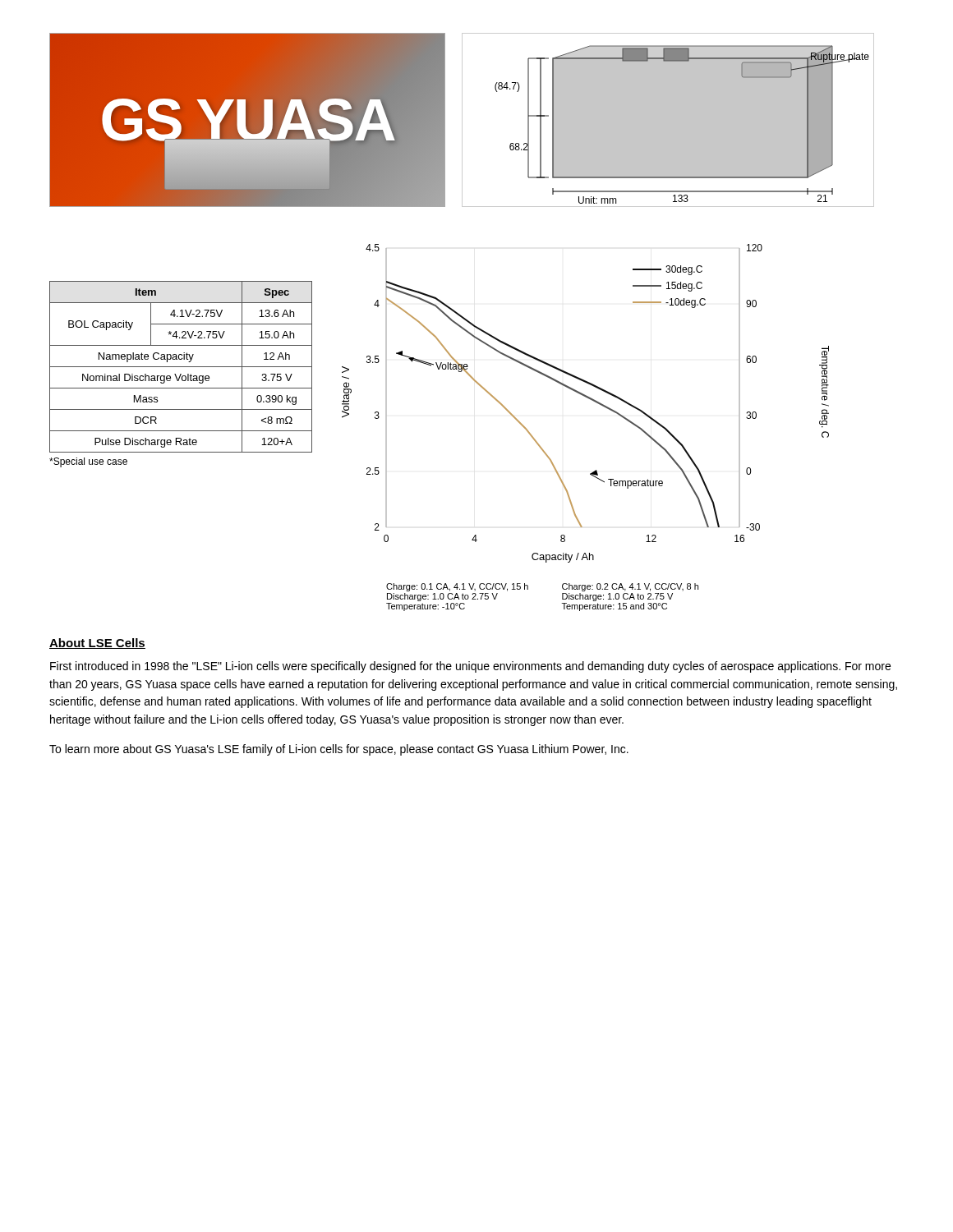Click on the line chart
This screenshot has width=953, height=1232.
620,421
